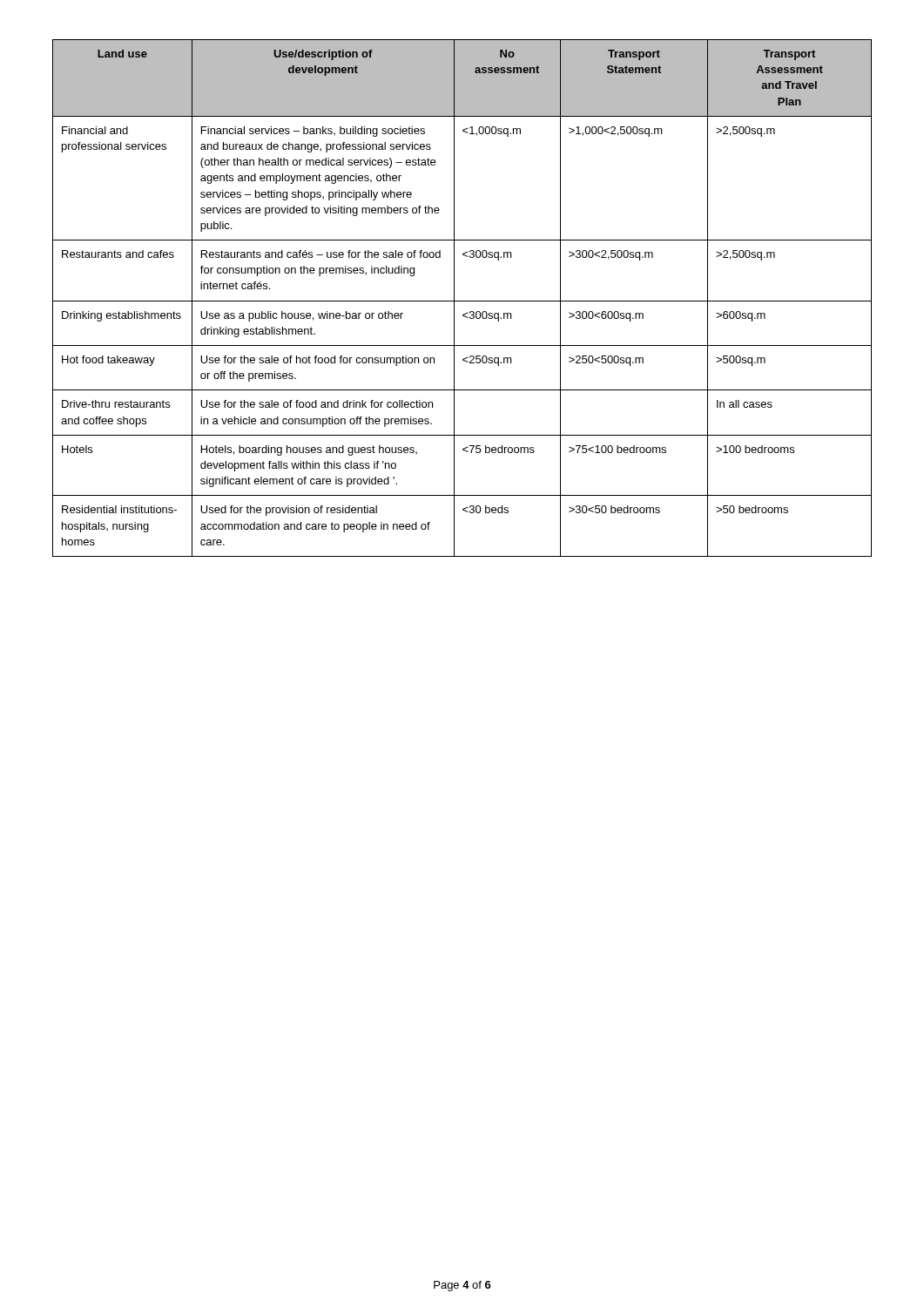
Task: Click on the table containing "Financial services – banks,"
Action: (462, 298)
